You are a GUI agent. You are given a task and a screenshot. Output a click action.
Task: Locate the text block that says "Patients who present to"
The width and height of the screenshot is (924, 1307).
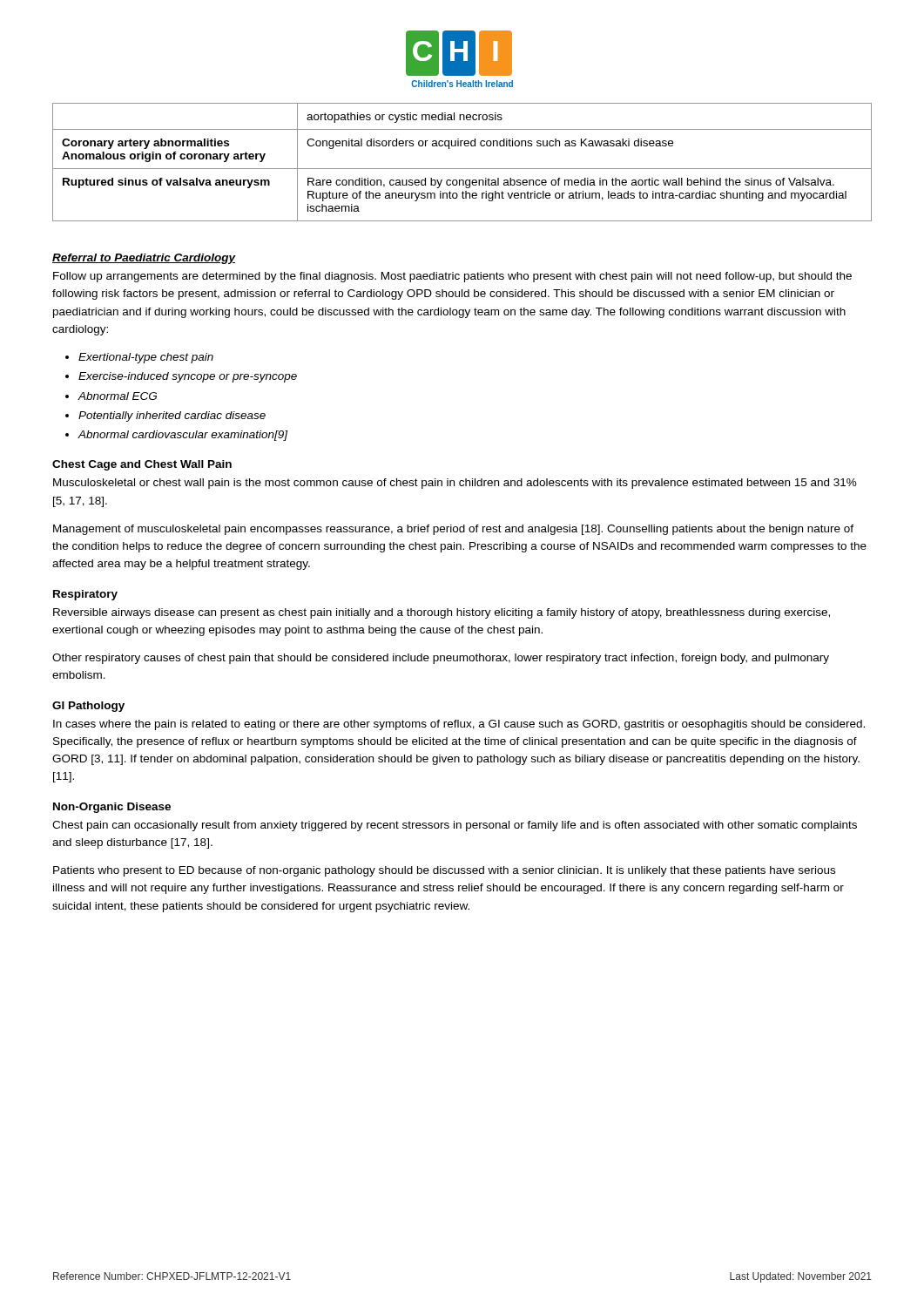click(448, 888)
